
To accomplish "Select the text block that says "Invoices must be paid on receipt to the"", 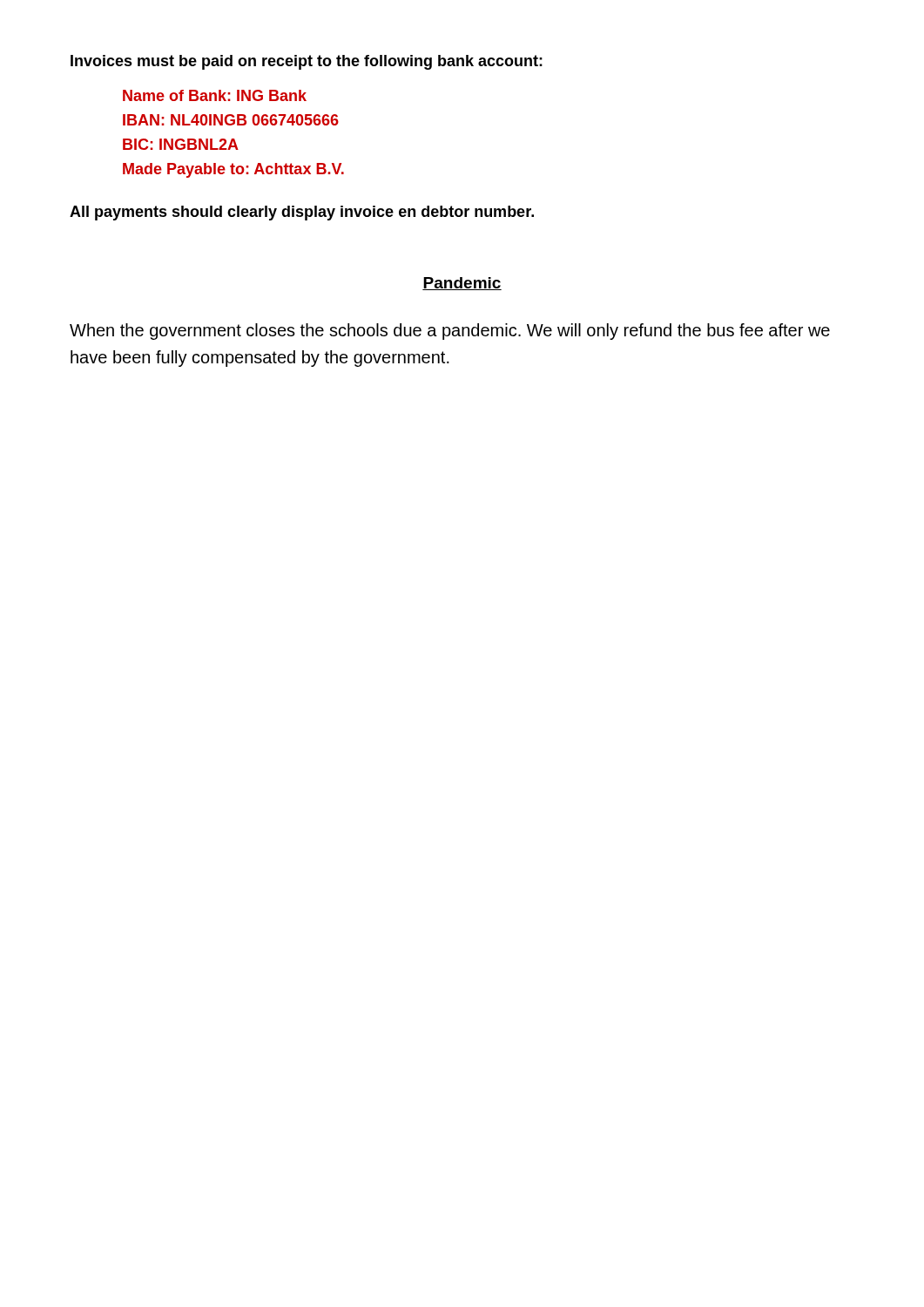I will click(x=462, y=61).
